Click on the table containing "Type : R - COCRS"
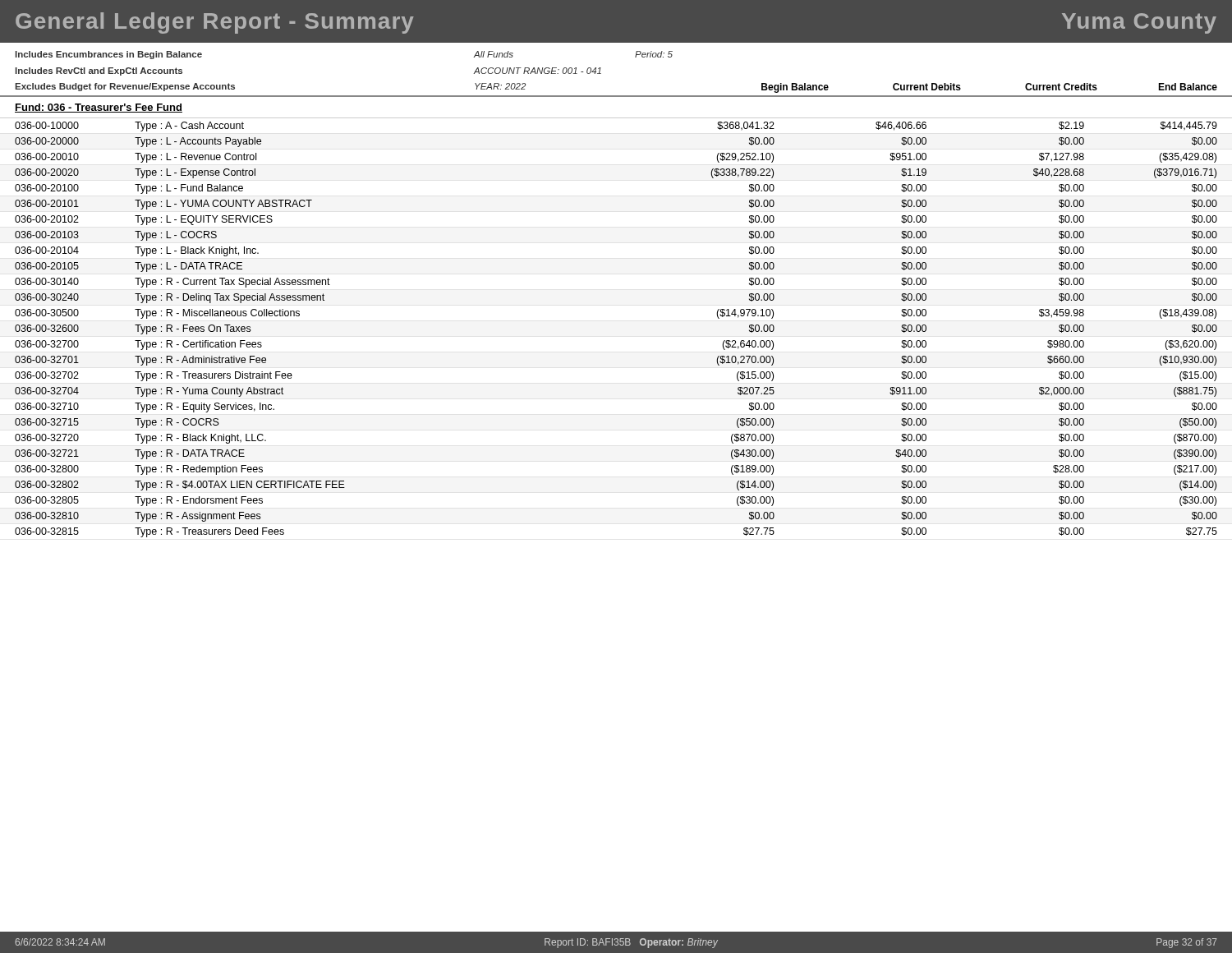Viewport: 1232px width, 953px height. (616, 329)
